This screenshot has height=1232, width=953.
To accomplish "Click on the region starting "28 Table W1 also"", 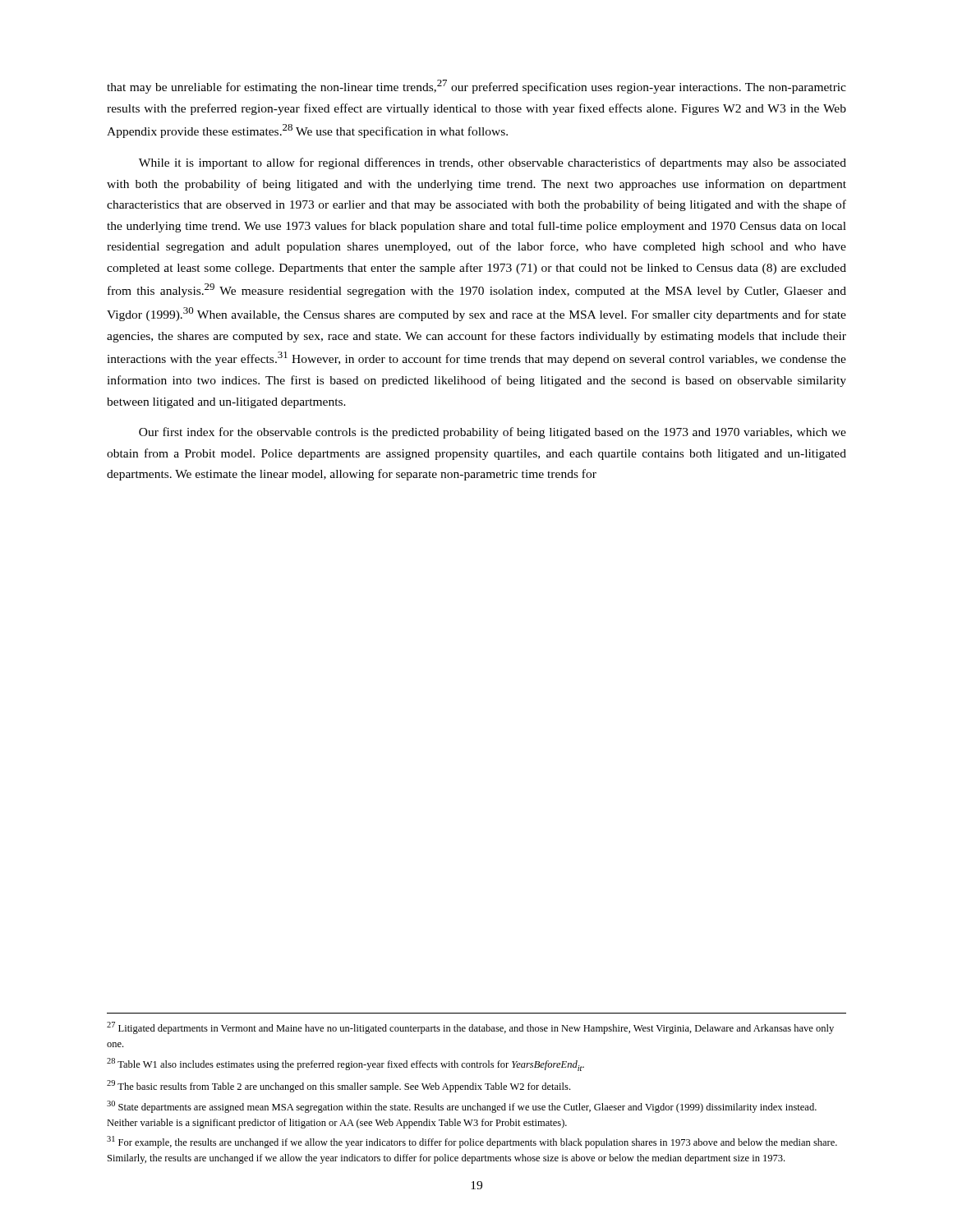I will (346, 1064).
